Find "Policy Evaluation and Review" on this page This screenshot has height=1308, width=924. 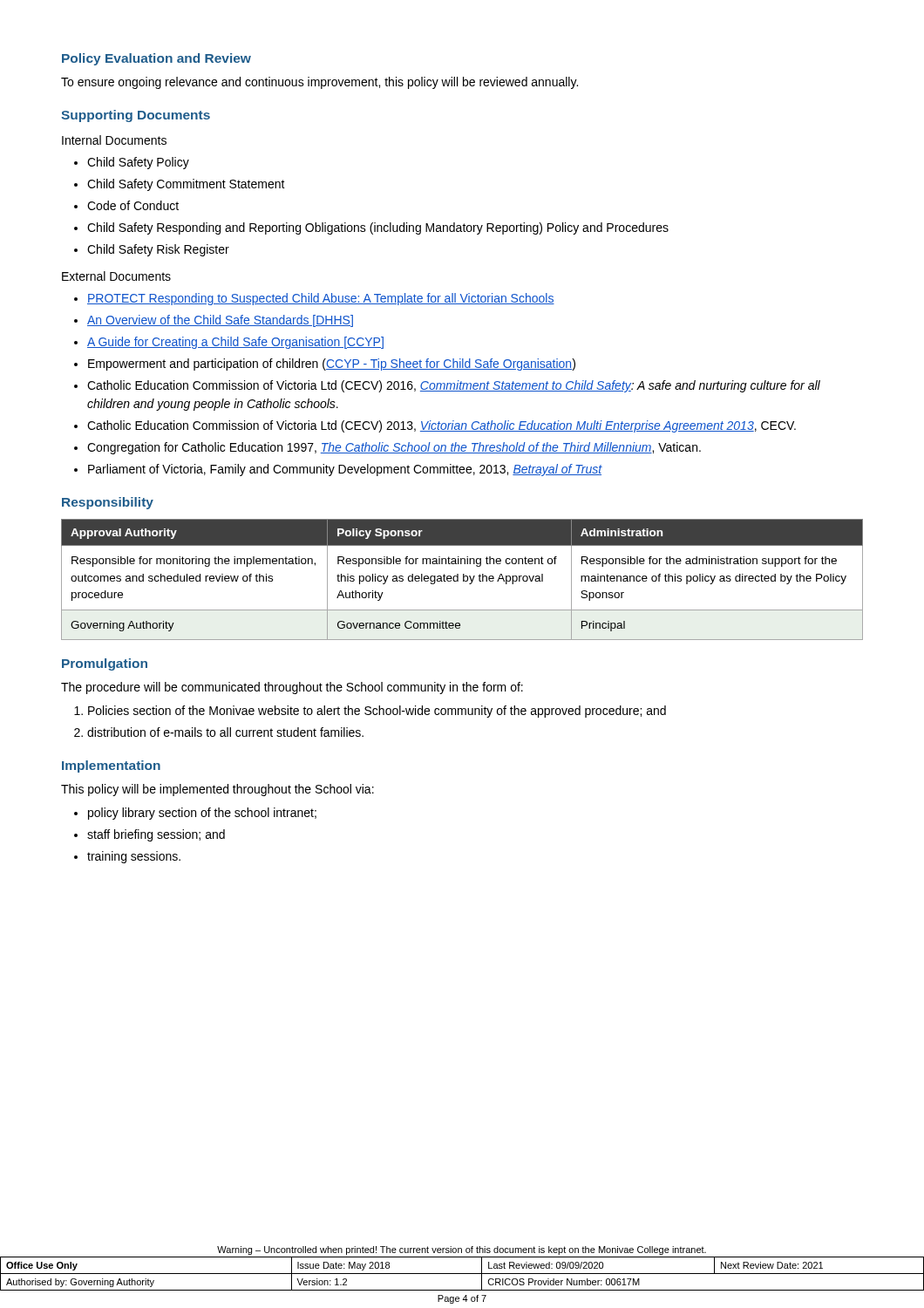[156, 58]
